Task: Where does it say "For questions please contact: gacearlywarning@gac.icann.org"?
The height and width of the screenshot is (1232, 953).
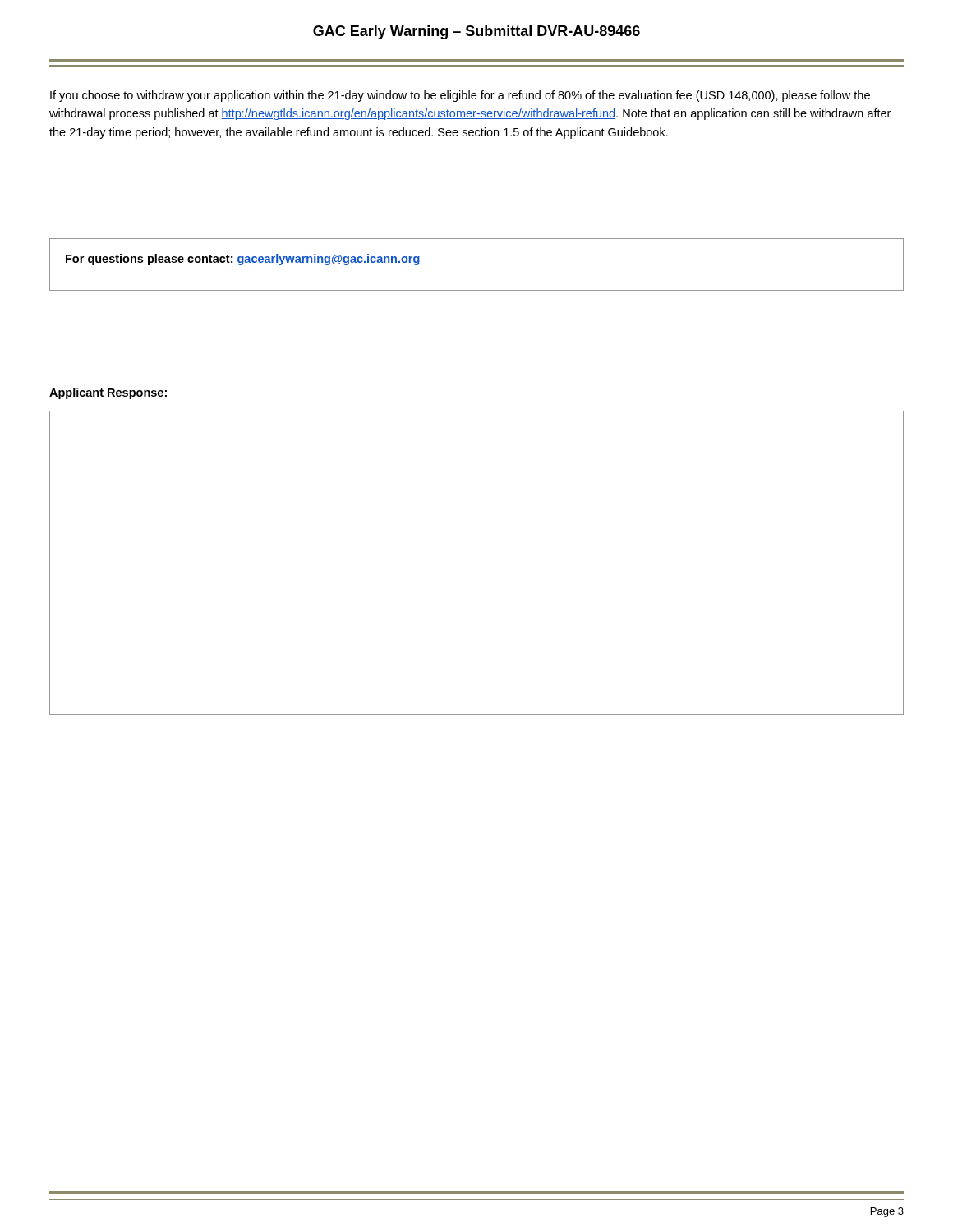Action: point(243,260)
